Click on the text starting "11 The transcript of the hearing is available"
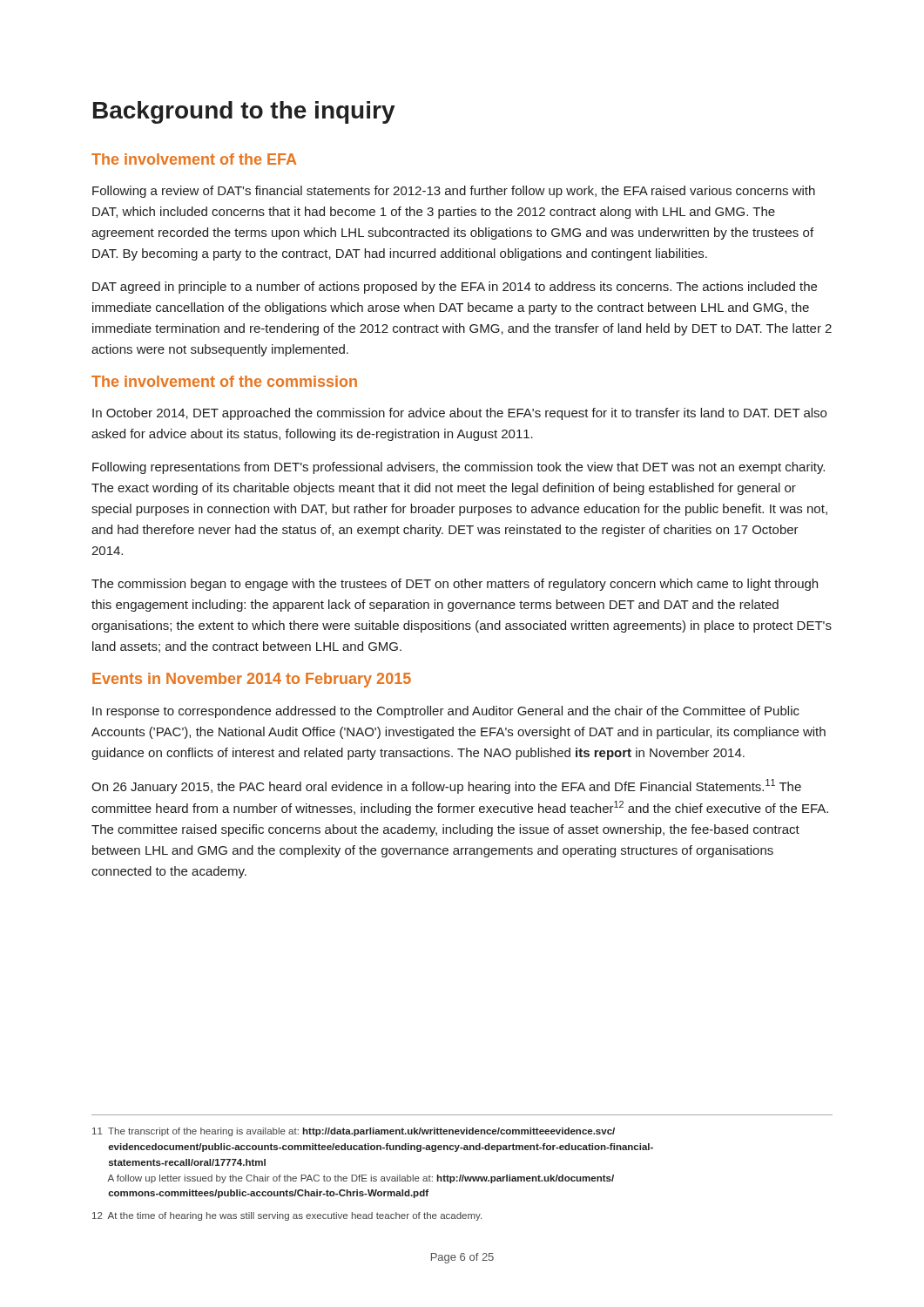Image resolution: width=924 pixels, height=1307 pixels. pos(354,1132)
